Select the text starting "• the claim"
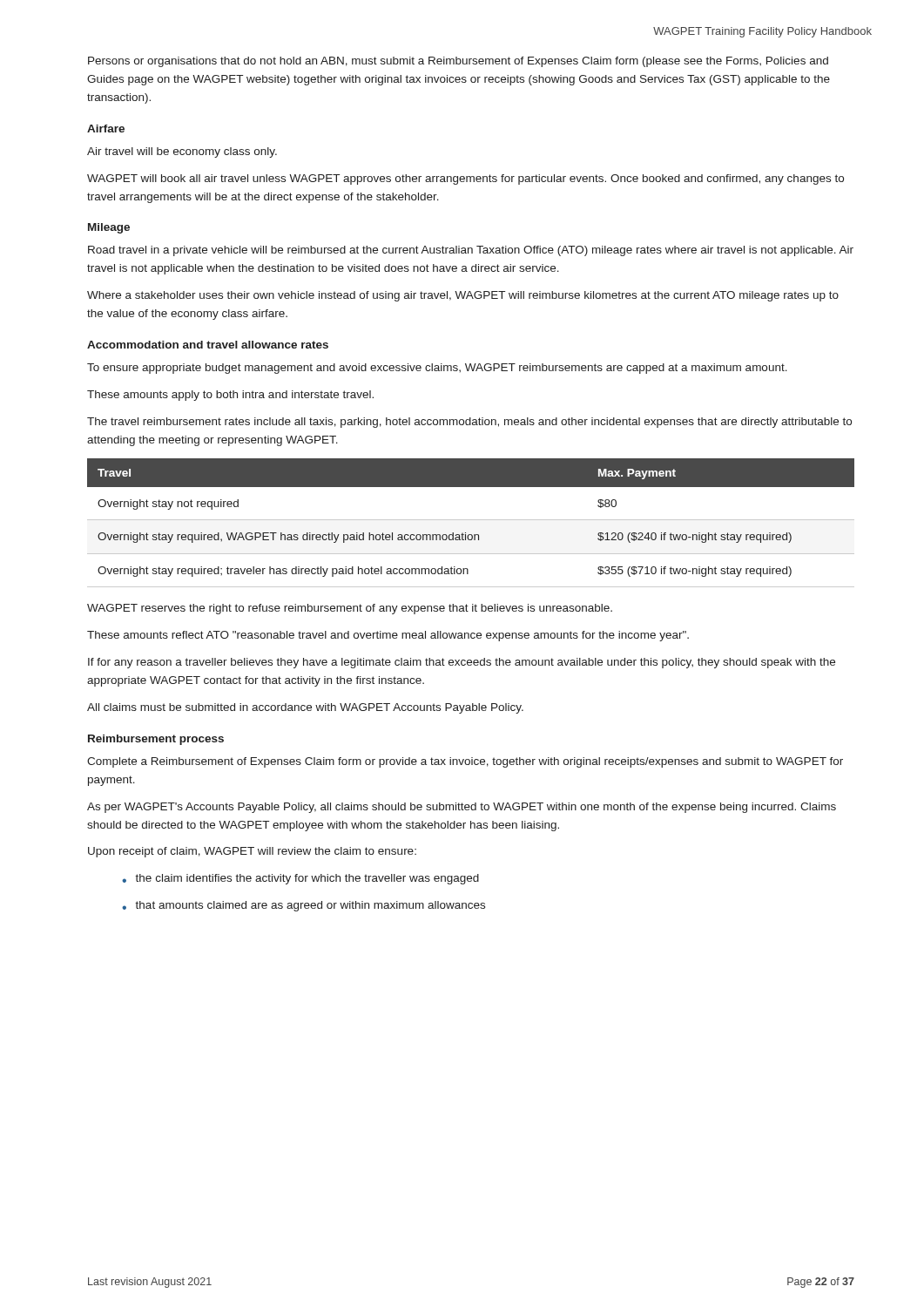The width and height of the screenshot is (924, 1307). 301,881
